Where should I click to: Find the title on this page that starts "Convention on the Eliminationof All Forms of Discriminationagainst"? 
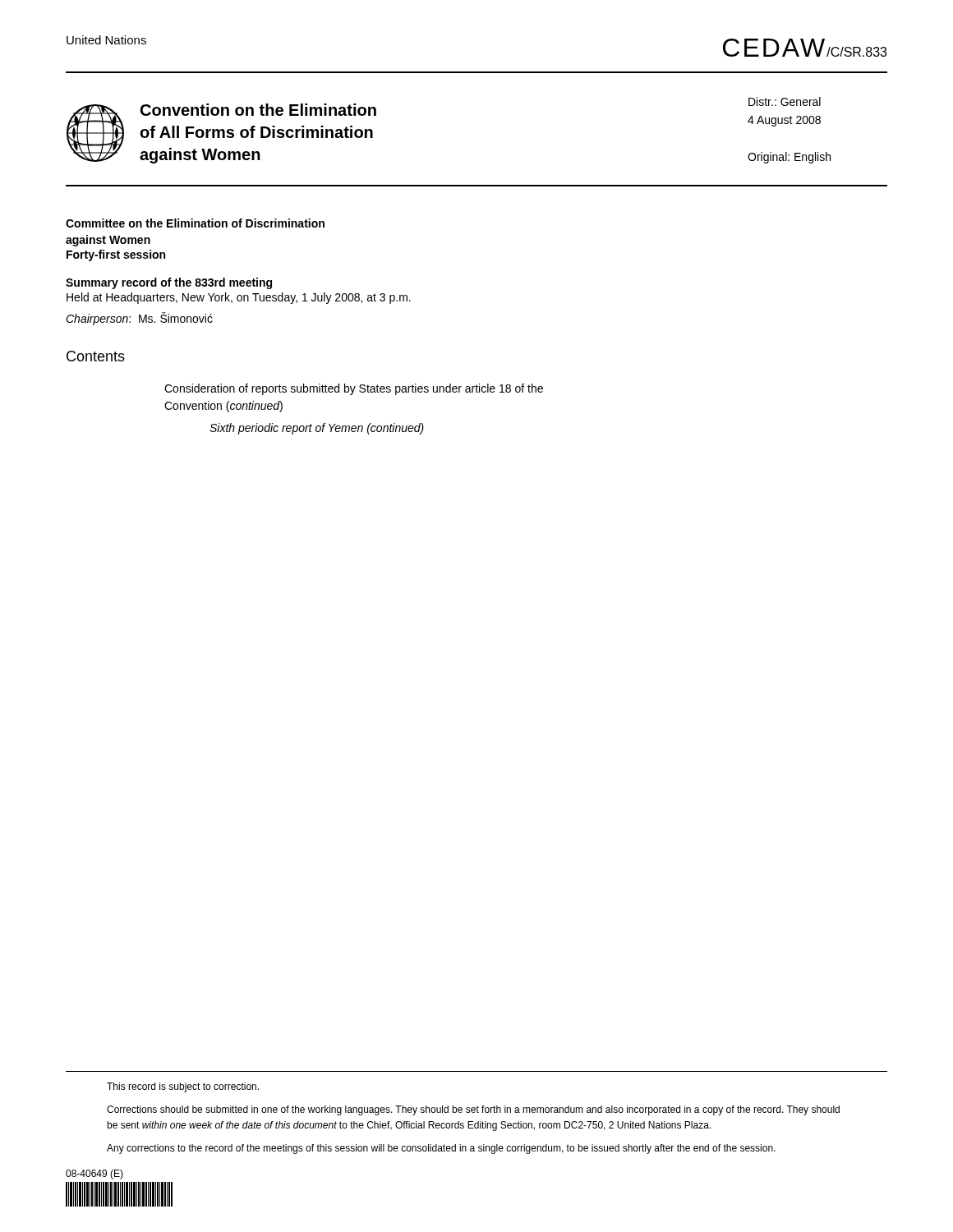(x=258, y=133)
